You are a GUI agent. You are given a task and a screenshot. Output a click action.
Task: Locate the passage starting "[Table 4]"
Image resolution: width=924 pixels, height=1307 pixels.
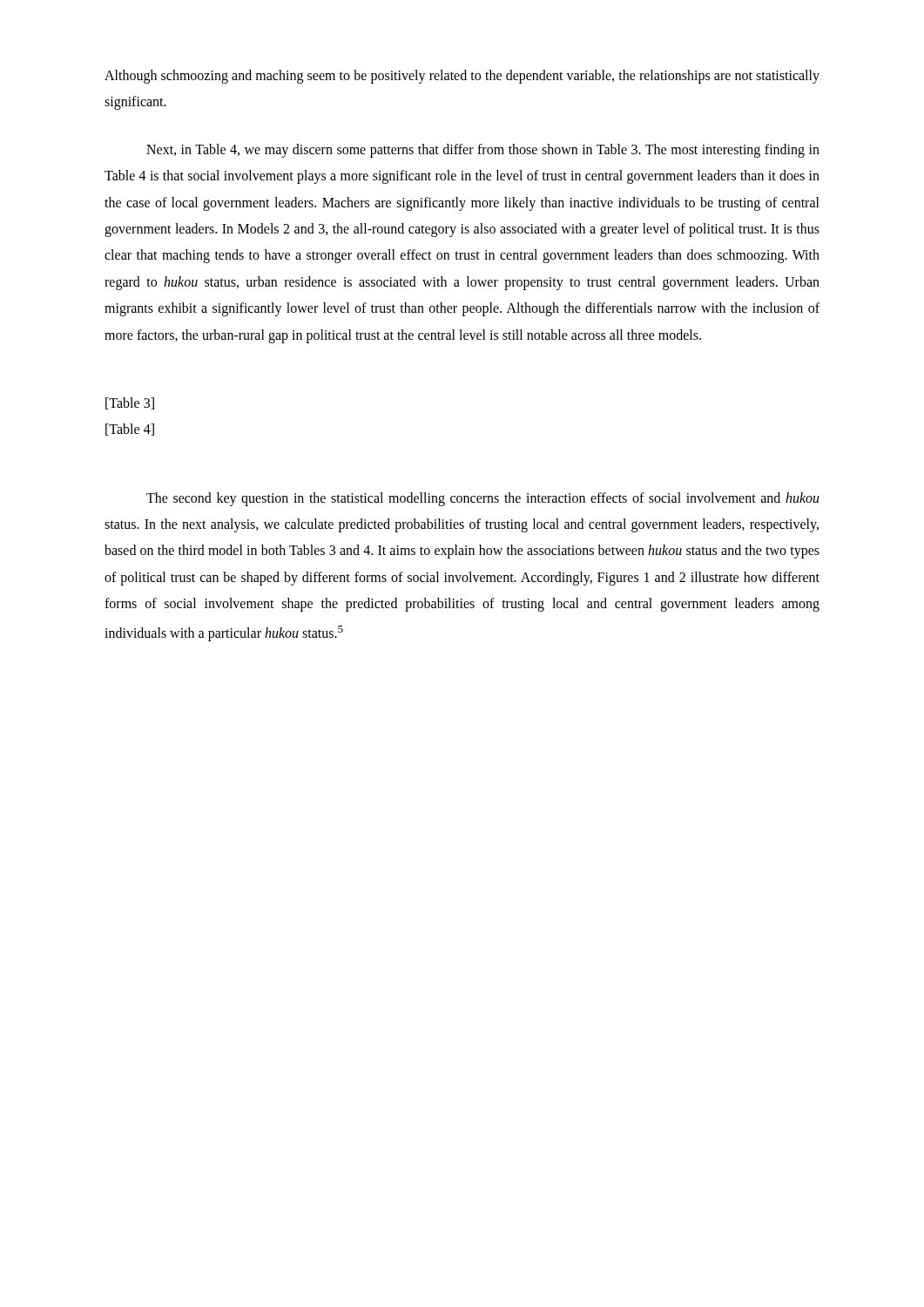coord(130,429)
